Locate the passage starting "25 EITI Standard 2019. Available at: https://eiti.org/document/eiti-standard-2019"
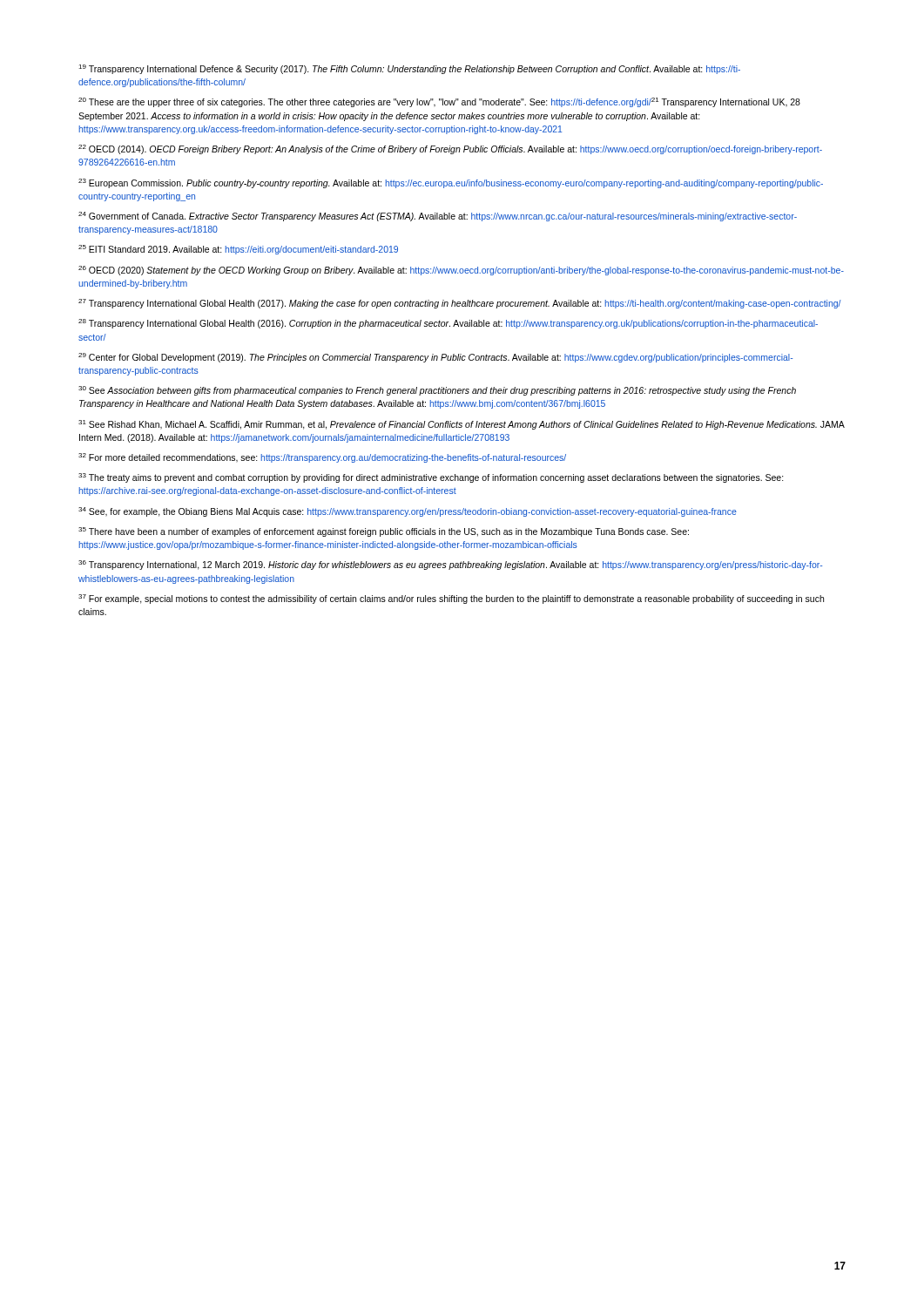This screenshot has height=1307, width=924. (238, 249)
